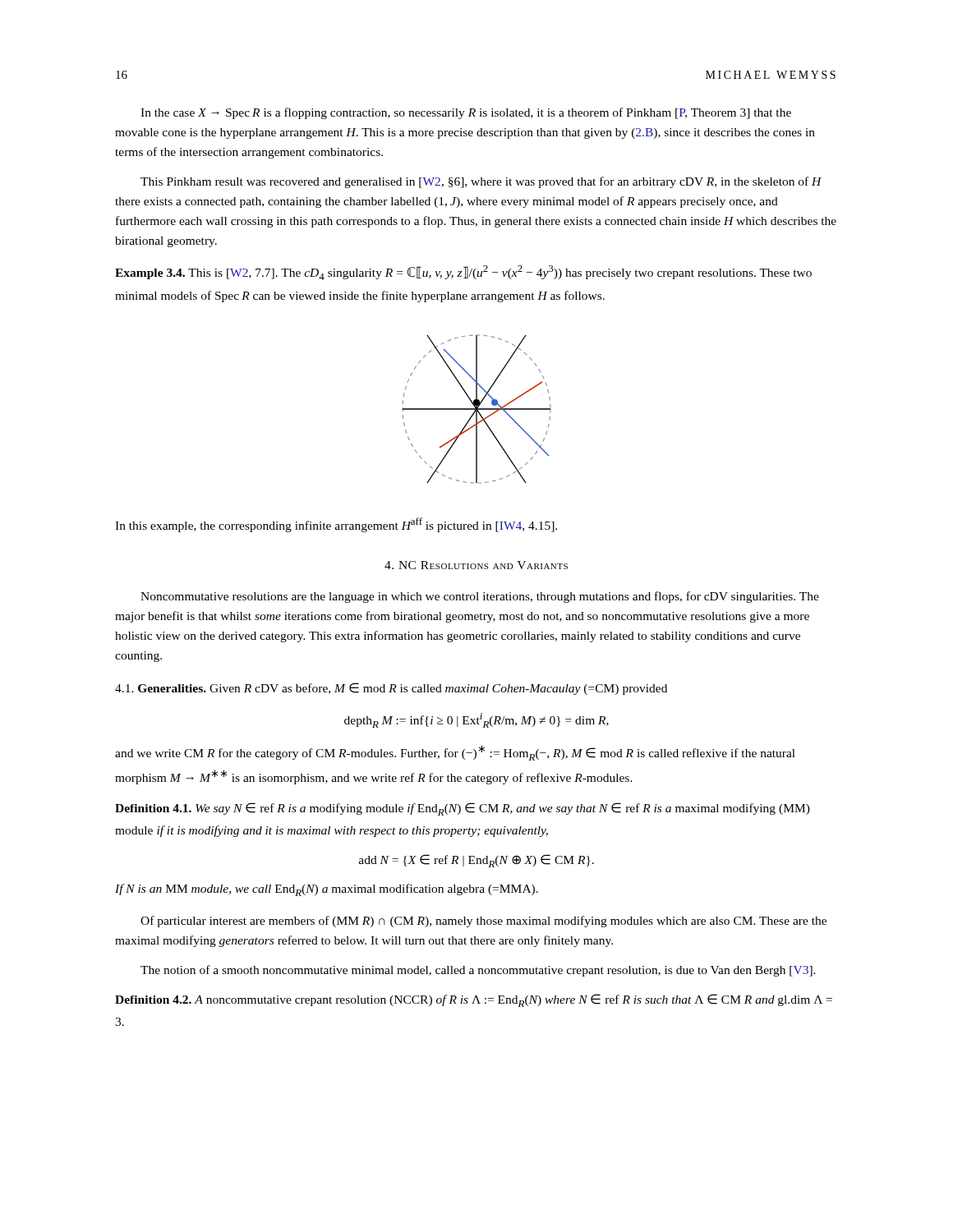Select a illustration

(x=476, y=409)
